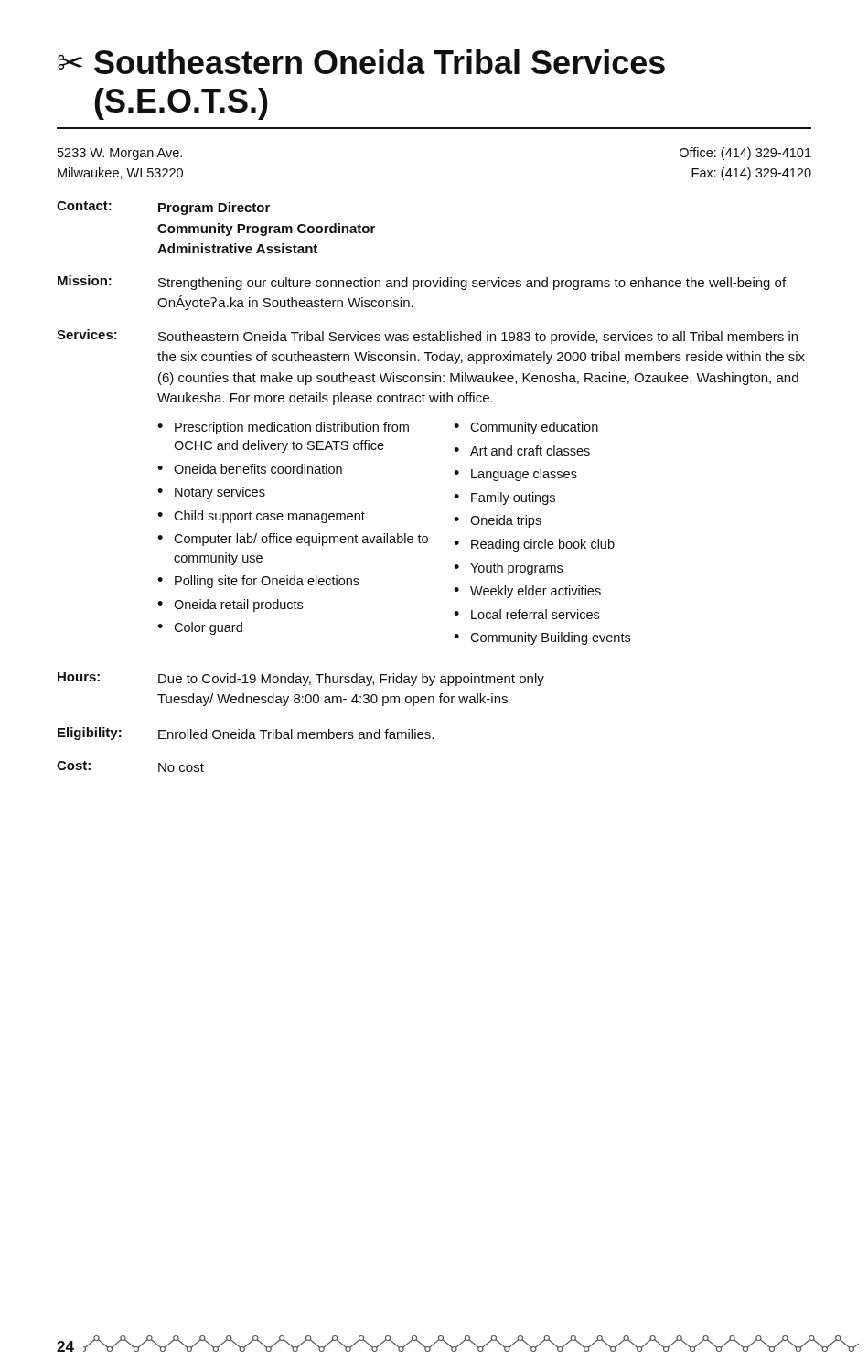The width and height of the screenshot is (868, 1372).
Task: Find the list item that says "•Art and craft"
Action: tap(522, 451)
